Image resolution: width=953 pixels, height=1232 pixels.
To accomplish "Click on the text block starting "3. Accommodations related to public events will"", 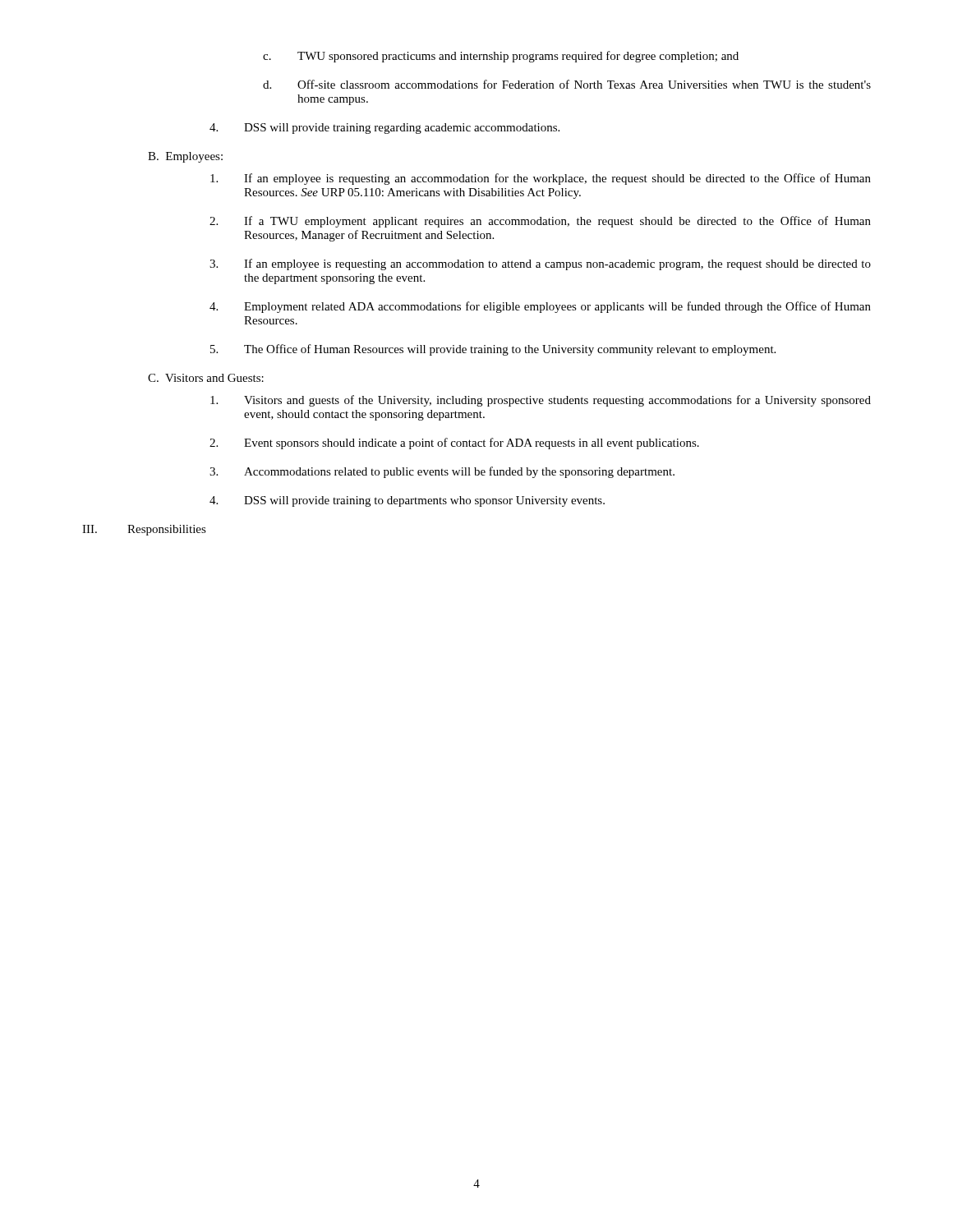I will [540, 472].
